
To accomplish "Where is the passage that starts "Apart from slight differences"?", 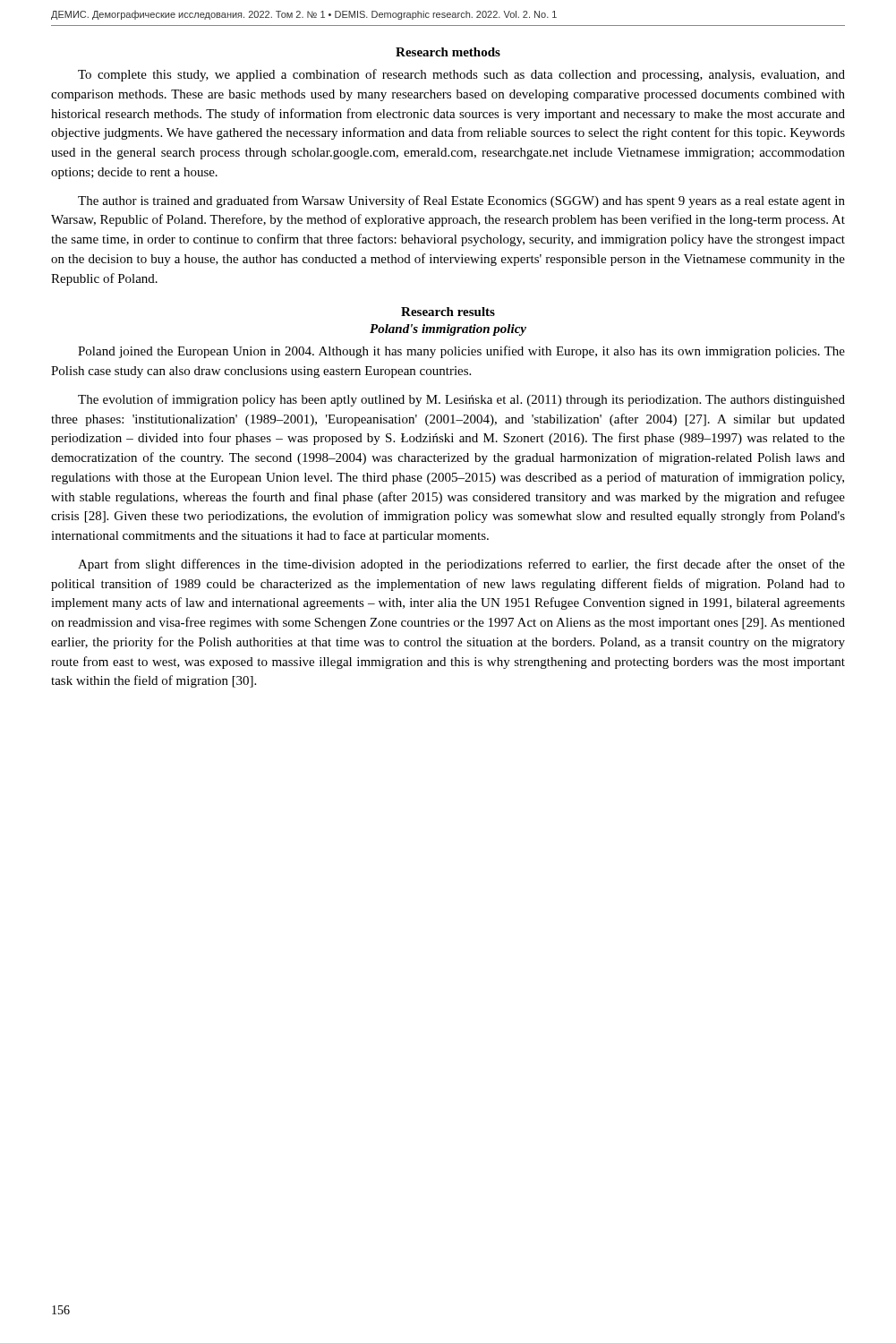I will click(x=448, y=622).
